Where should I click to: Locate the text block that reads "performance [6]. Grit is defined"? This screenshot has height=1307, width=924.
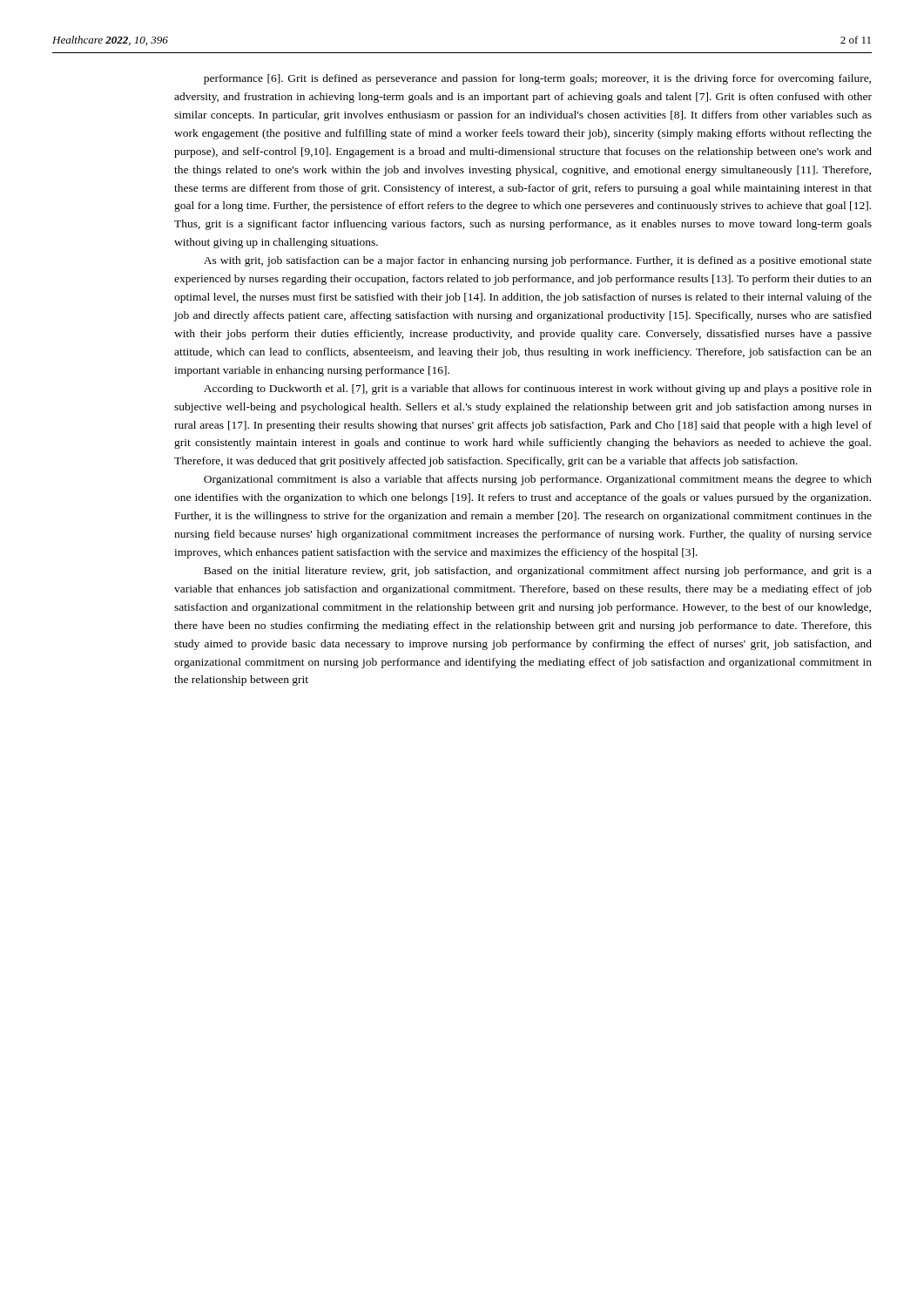(x=523, y=161)
